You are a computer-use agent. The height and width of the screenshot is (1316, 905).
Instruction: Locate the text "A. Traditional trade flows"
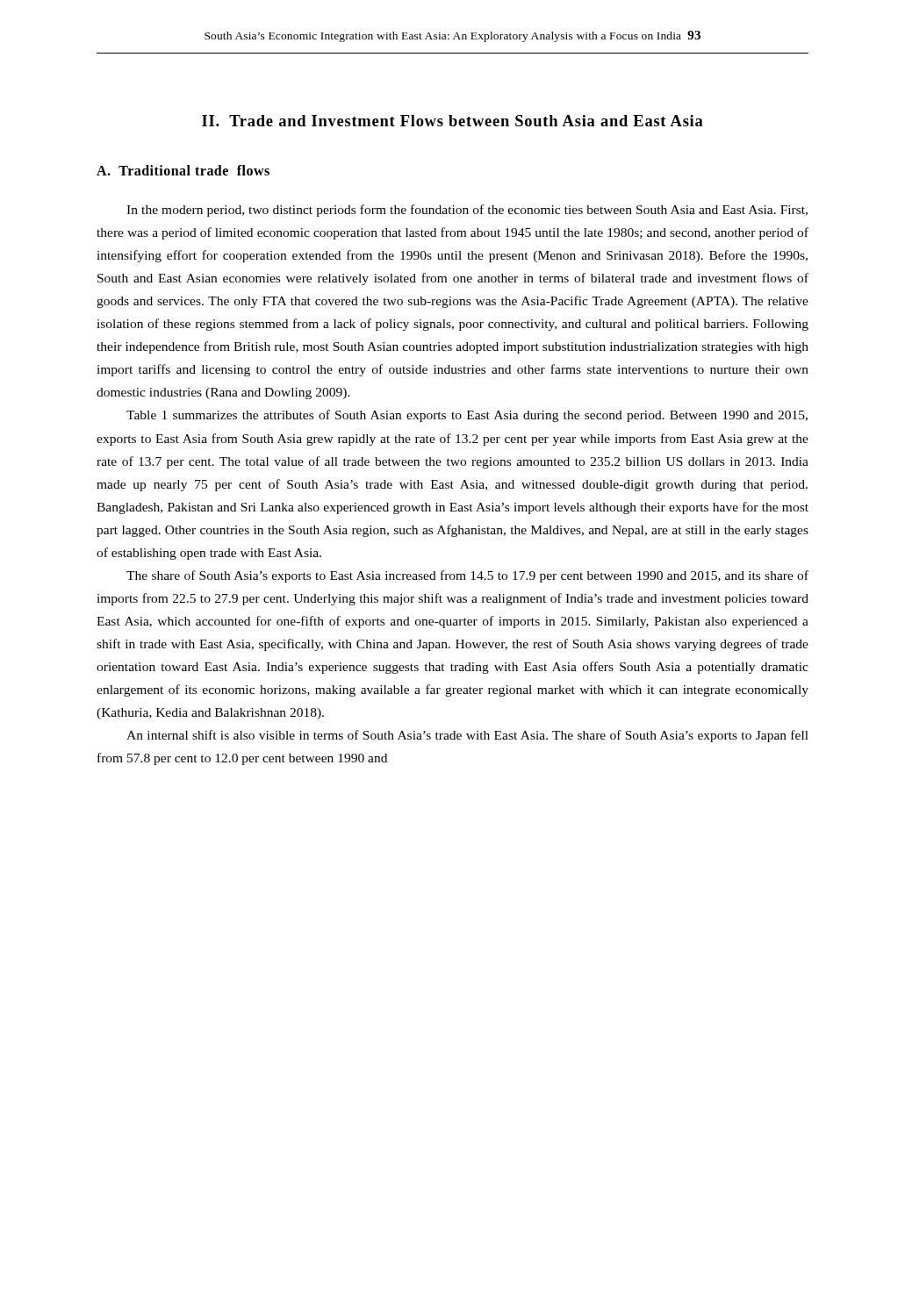tap(183, 170)
